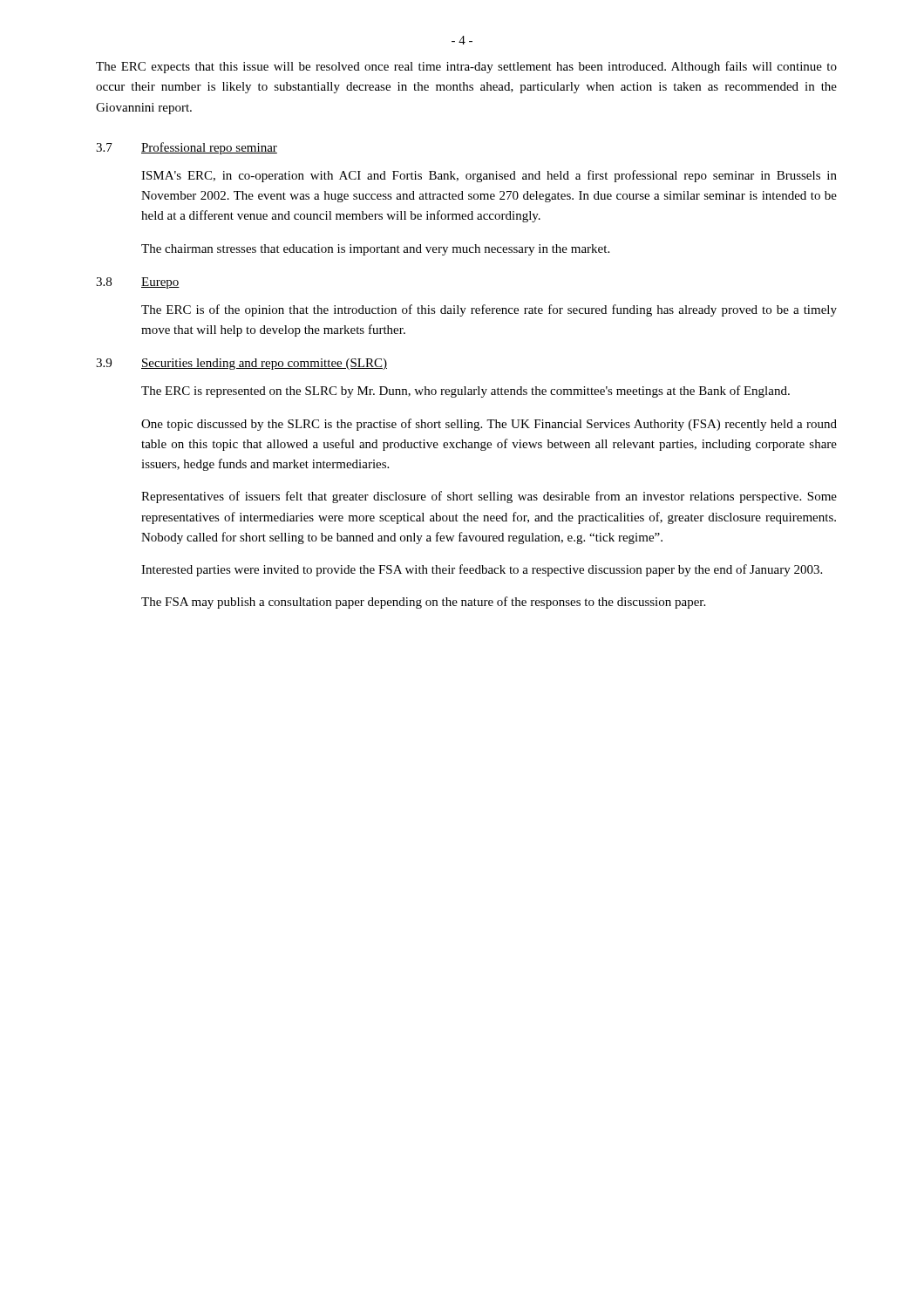The image size is (924, 1308).
Task: Find the text block that says "Representatives of issuers felt"
Action: point(489,517)
